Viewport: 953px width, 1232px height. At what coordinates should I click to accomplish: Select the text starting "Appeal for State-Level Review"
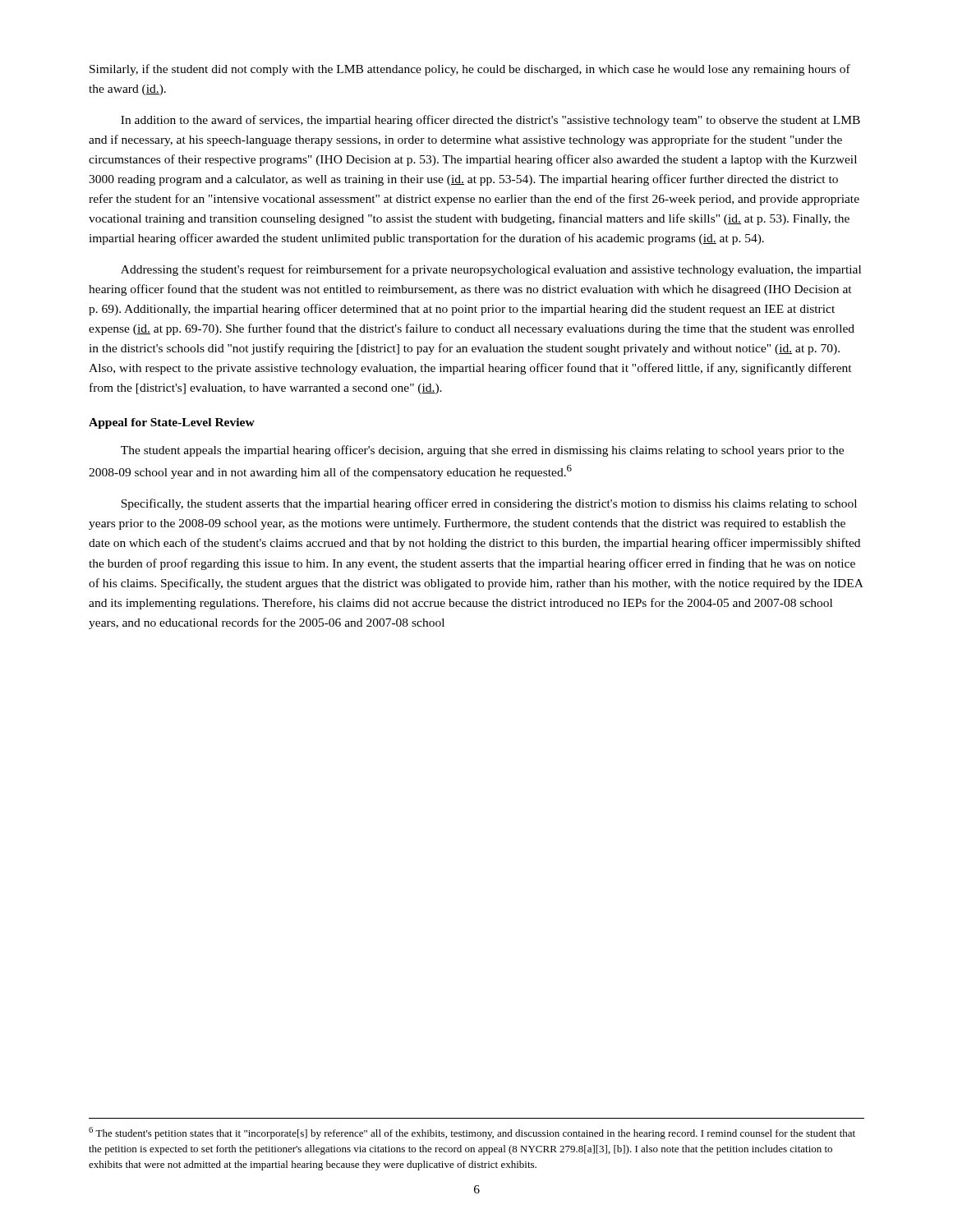point(172,422)
